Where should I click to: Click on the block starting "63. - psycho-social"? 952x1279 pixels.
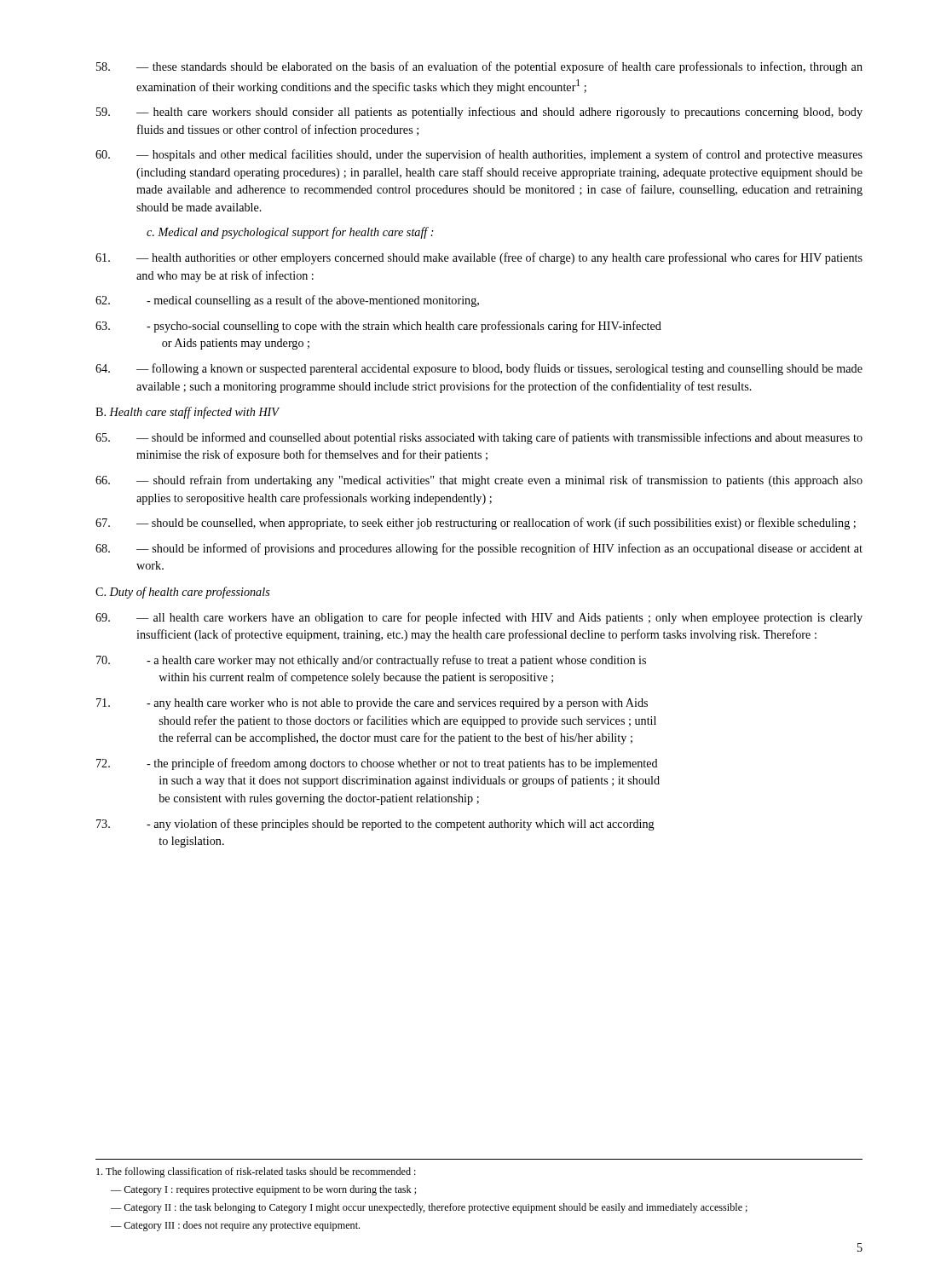pyautogui.click(x=479, y=335)
